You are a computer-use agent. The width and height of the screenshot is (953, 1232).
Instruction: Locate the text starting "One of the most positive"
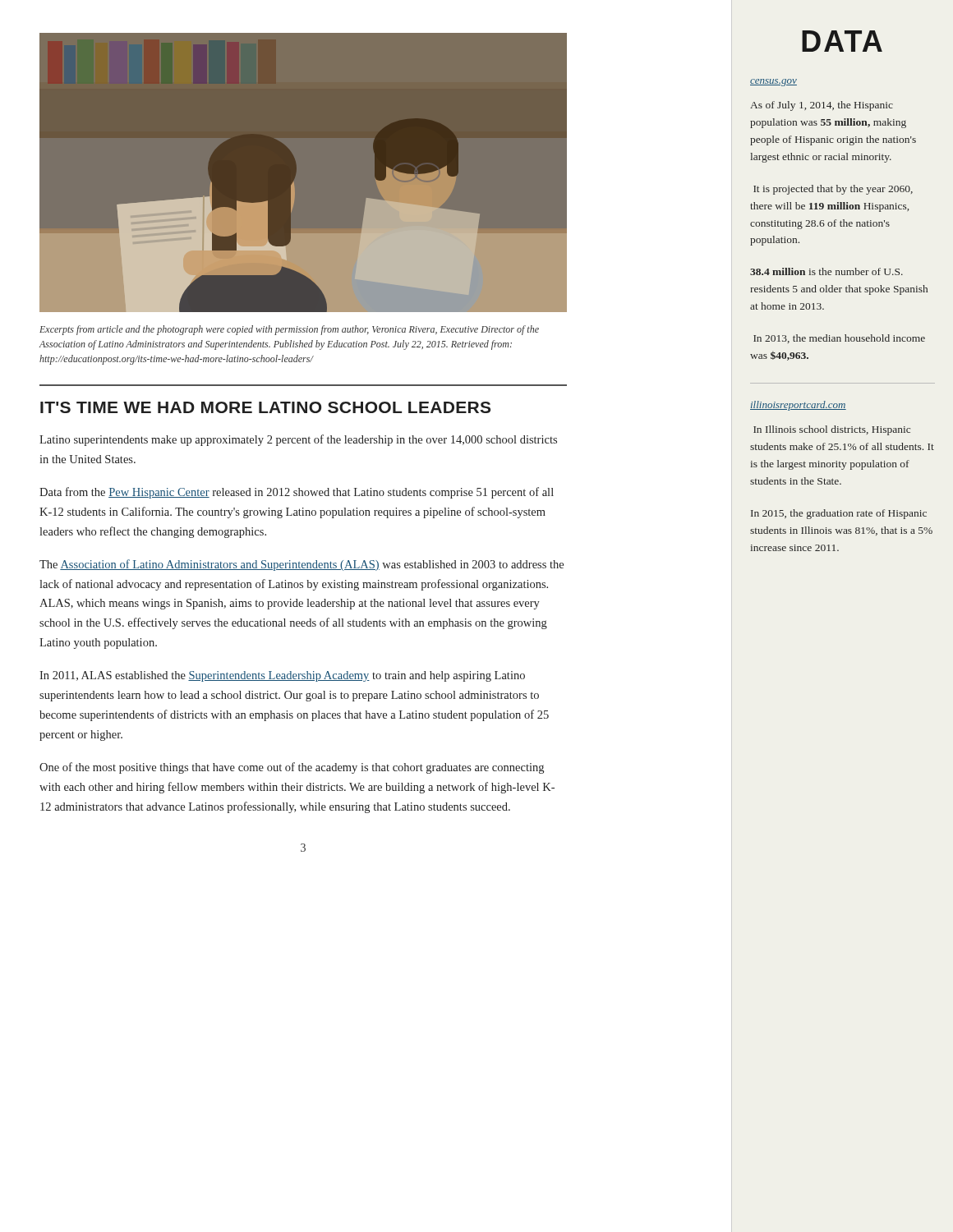coord(297,787)
